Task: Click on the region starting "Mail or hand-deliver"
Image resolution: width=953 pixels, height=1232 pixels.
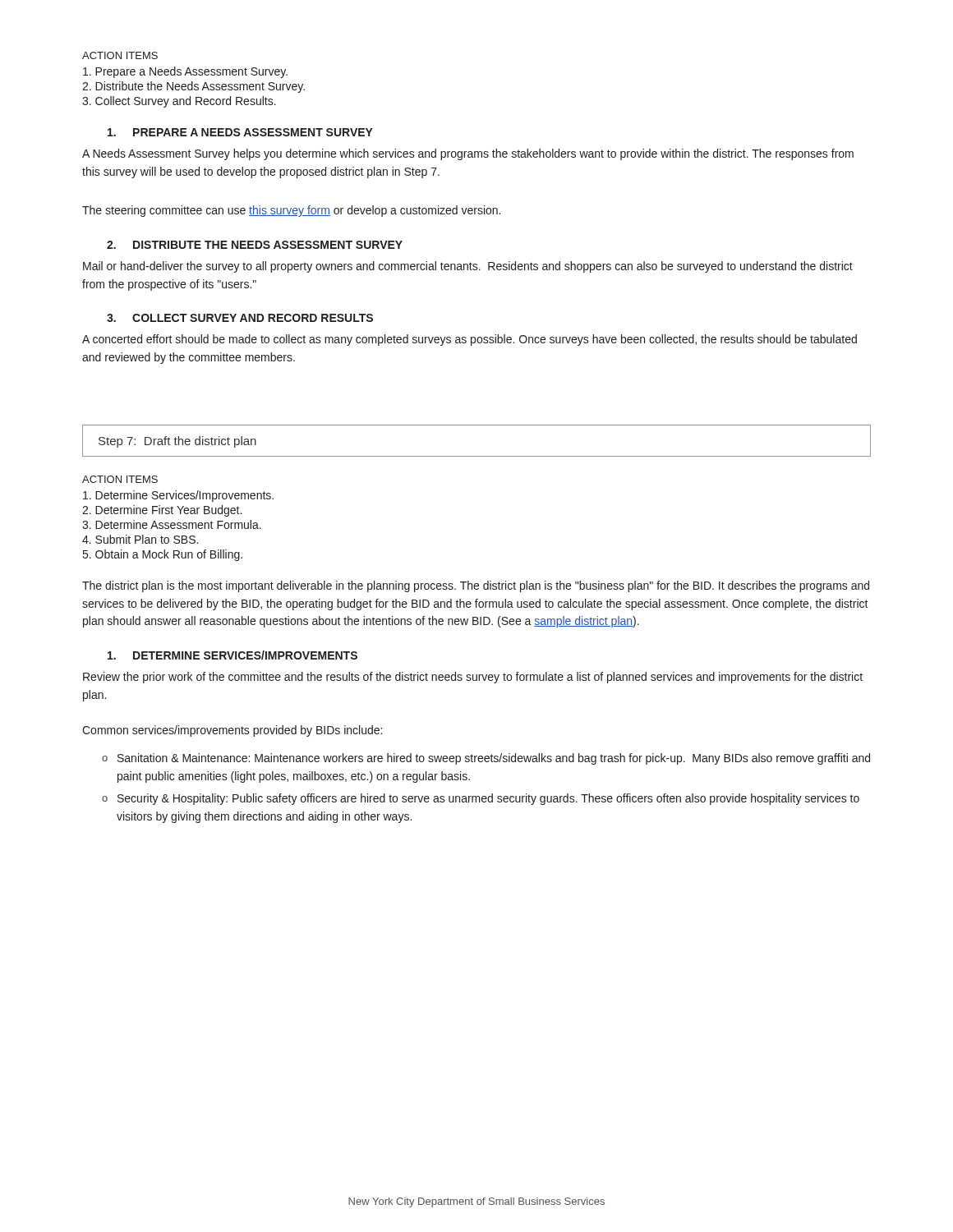Action: 467,275
